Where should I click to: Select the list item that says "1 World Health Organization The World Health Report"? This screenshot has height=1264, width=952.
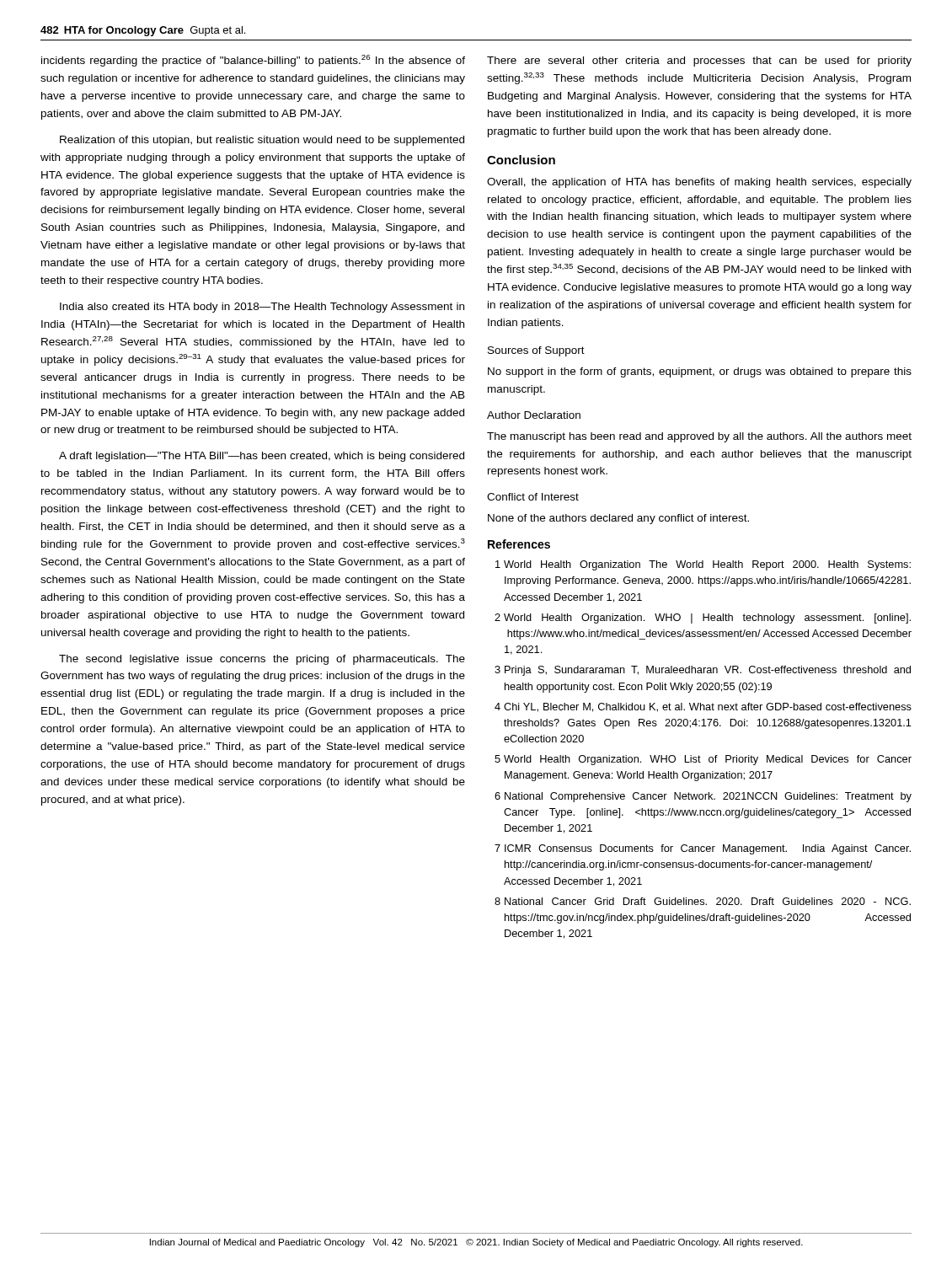coord(699,581)
